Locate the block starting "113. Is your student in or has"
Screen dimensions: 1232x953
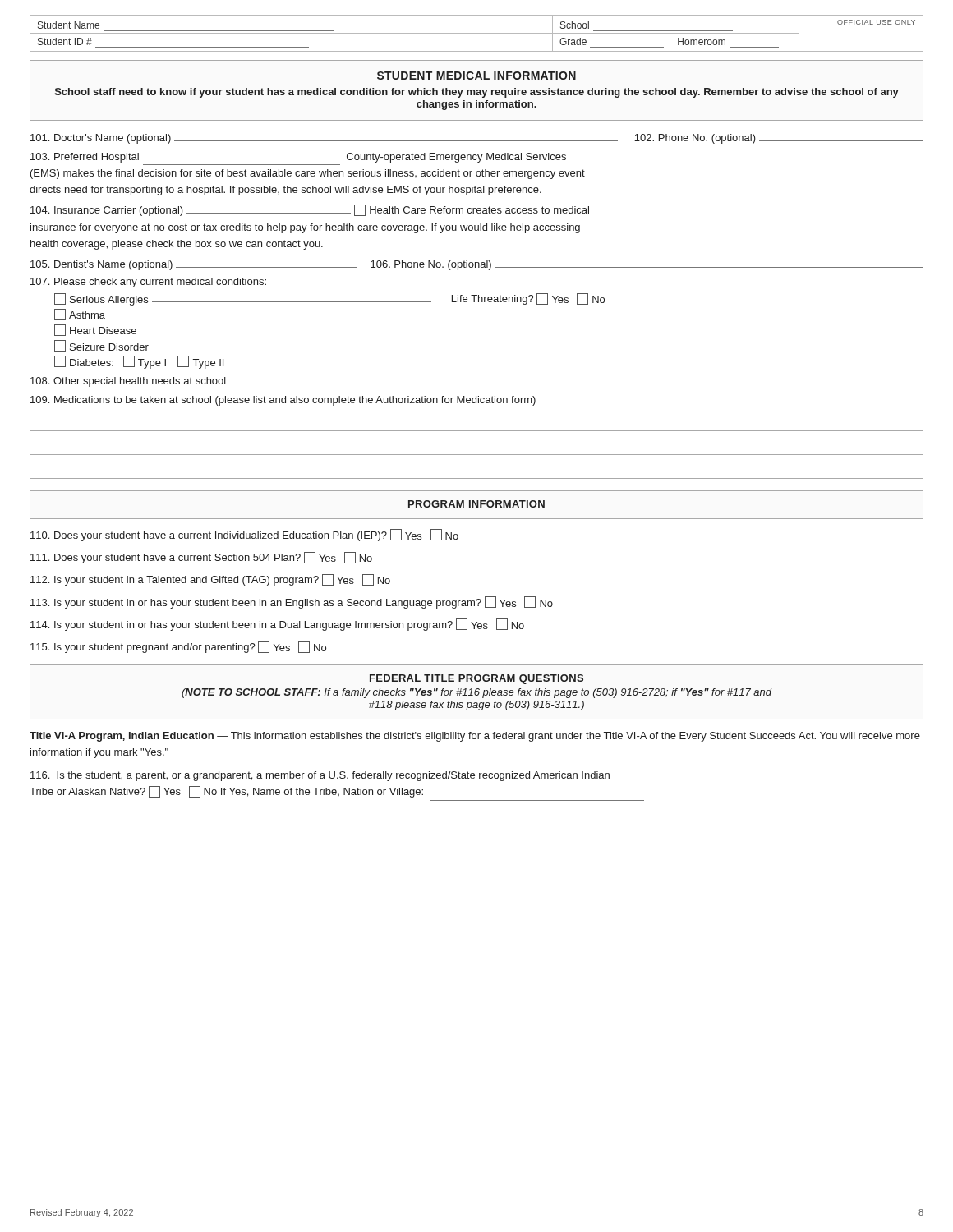pos(291,602)
